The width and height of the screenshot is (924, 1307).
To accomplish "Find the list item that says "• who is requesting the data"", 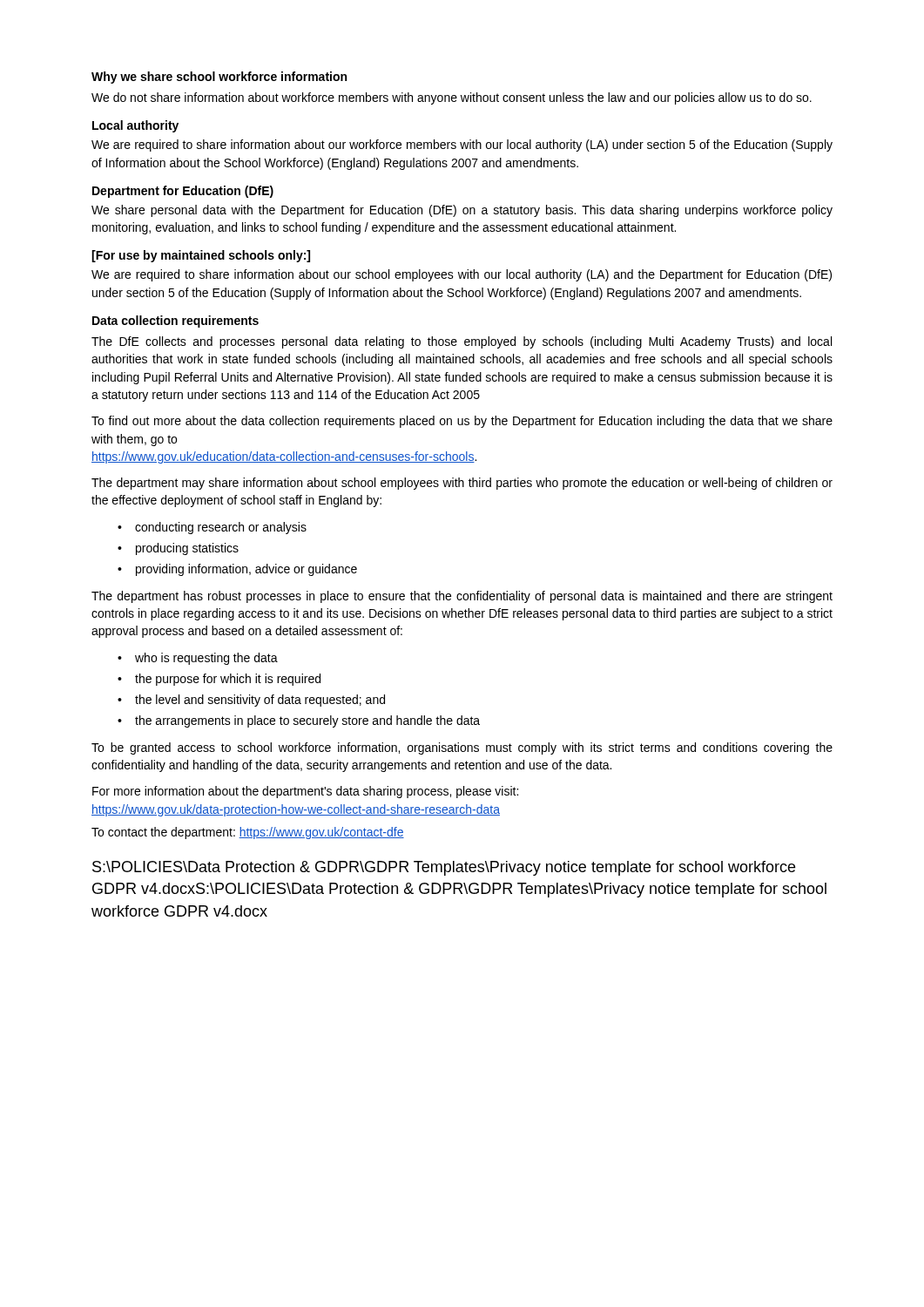I will 197,658.
